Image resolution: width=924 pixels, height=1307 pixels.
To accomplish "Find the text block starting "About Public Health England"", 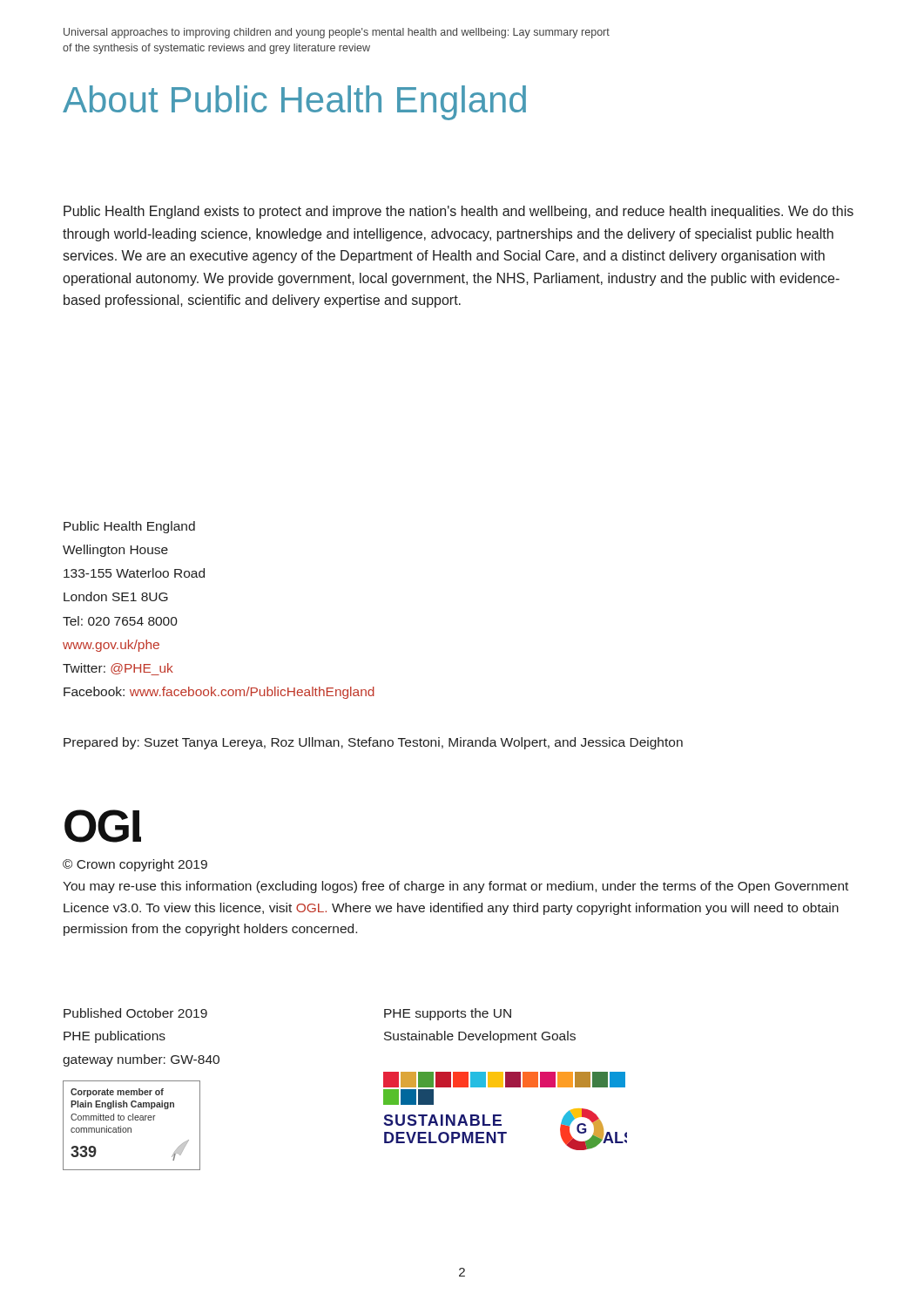I will pyautogui.click(x=462, y=100).
